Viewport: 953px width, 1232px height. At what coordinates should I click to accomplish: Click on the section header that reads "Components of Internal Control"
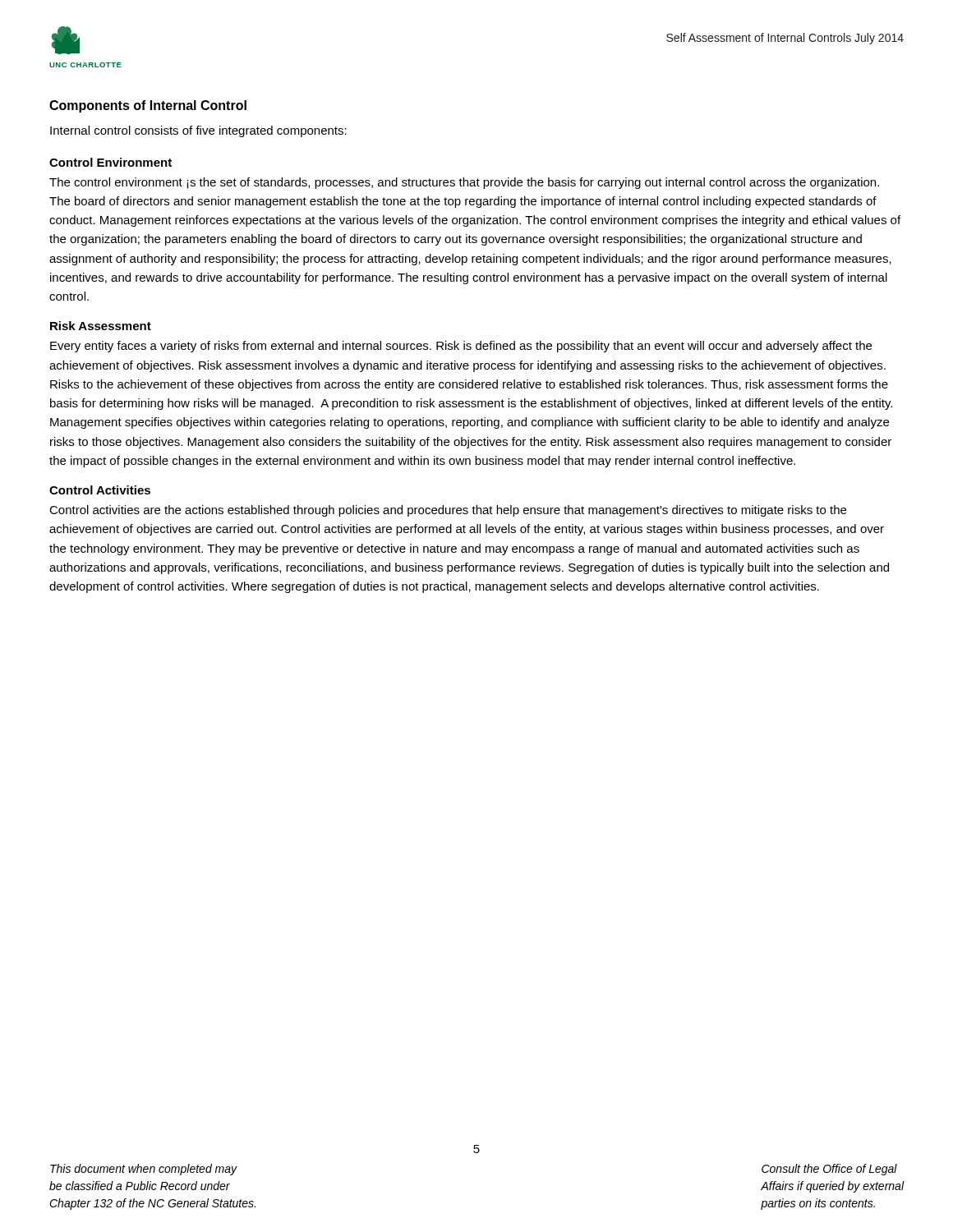pos(148,106)
